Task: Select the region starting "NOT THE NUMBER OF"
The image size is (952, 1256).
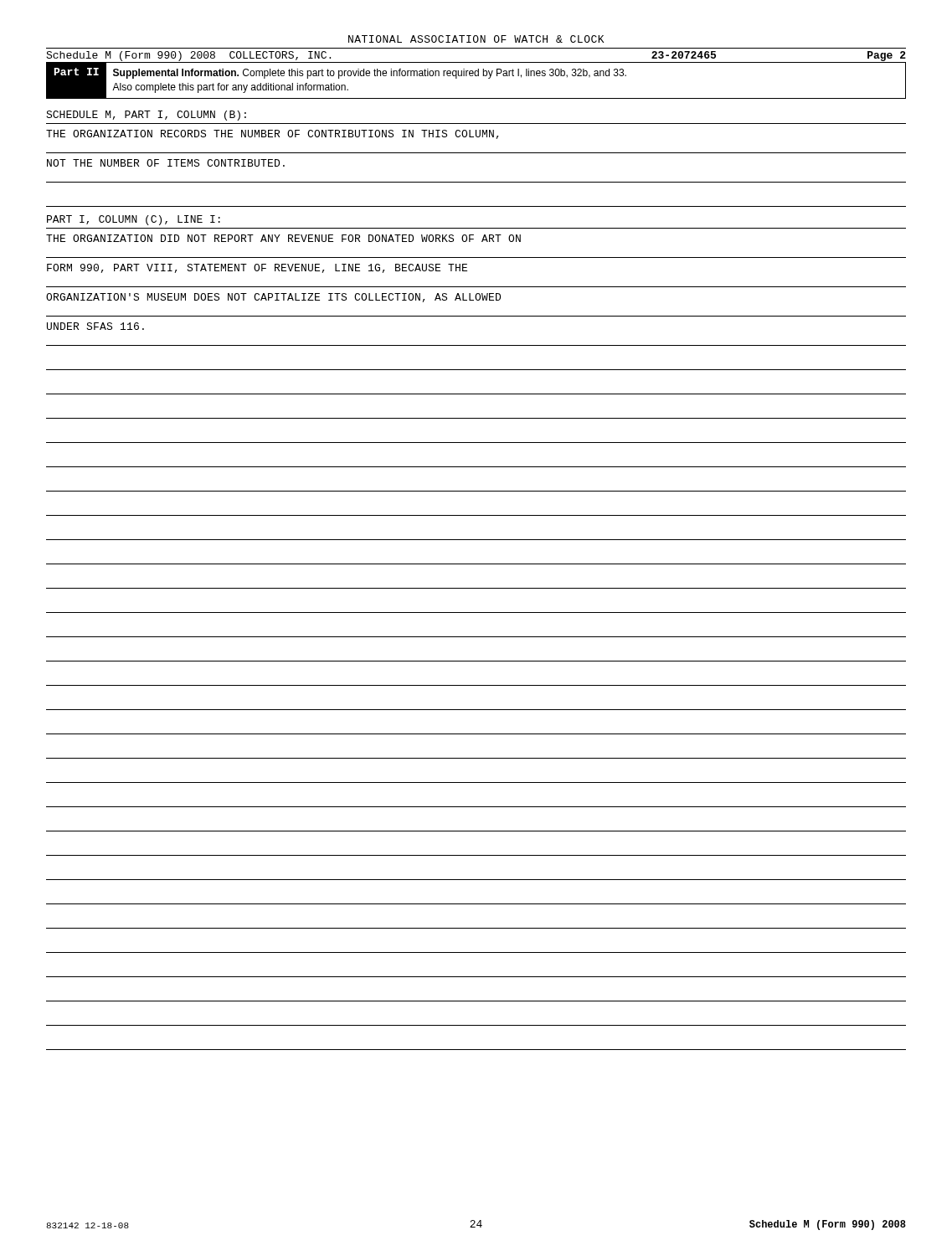Action: click(x=166, y=163)
